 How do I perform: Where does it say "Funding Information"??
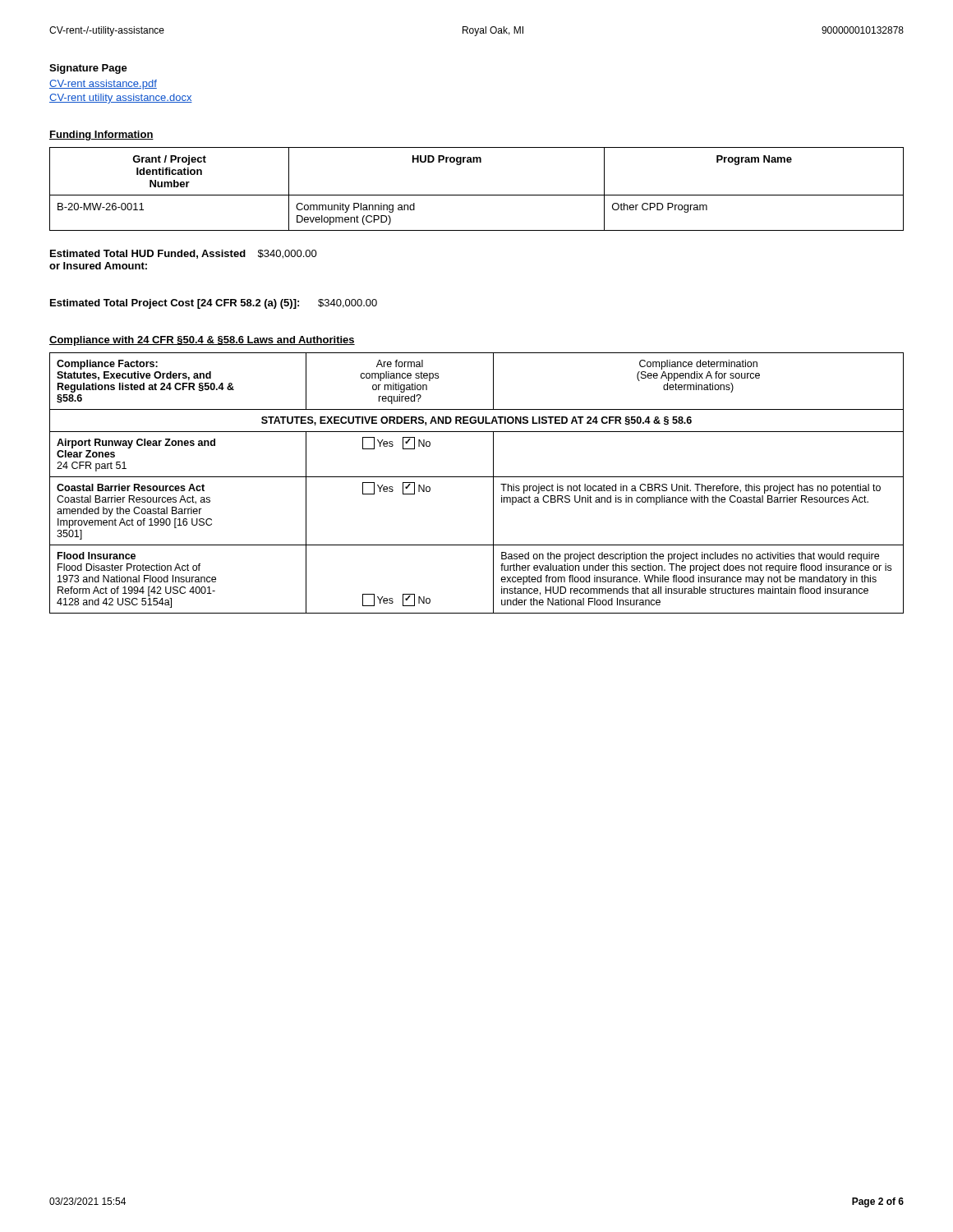(101, 134)
